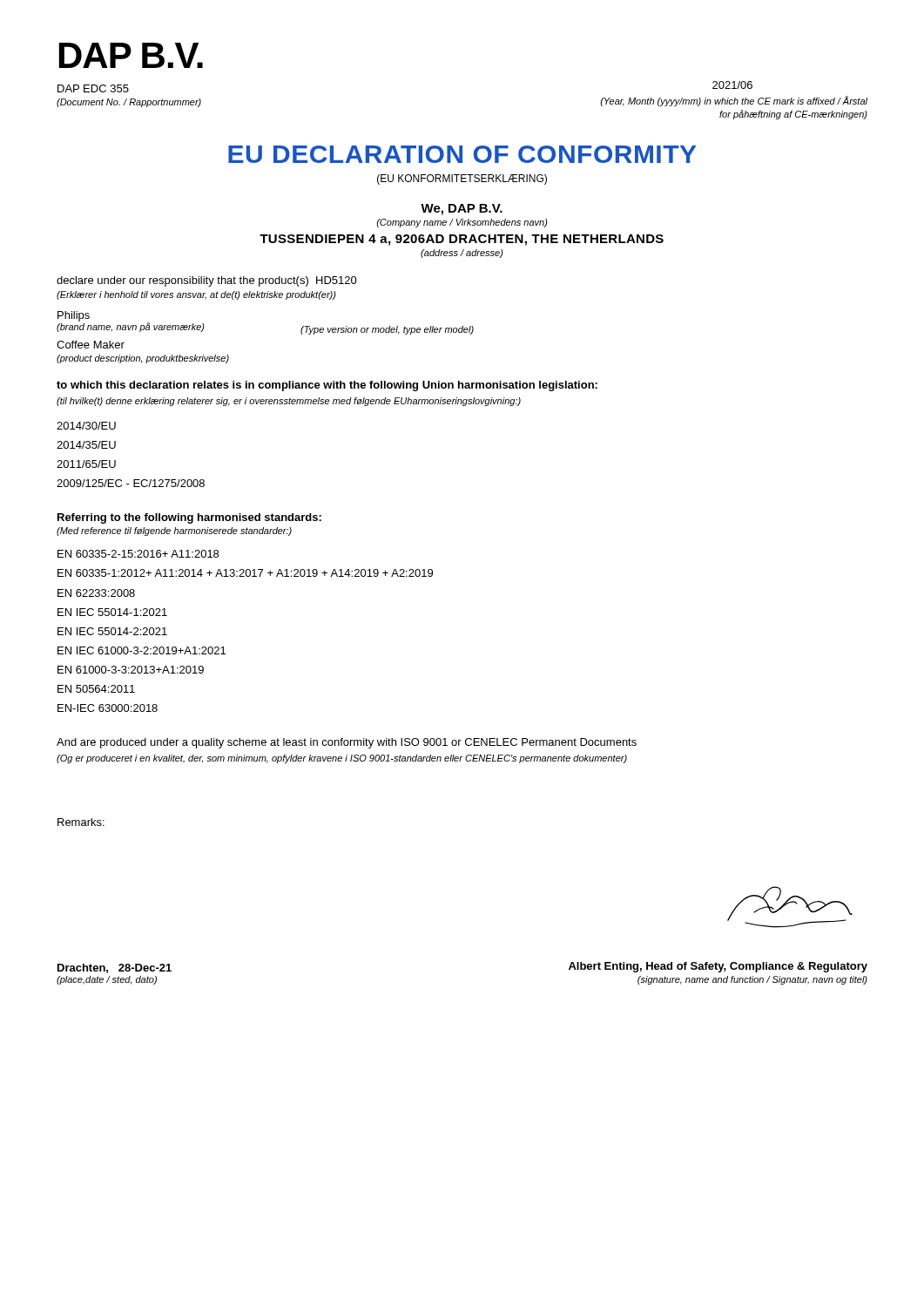Point to "TUSSENDIEPEN 4 a, 9206AD DRACHTEN, THE NETHERLANDS"
The width and height of the screenshot is (924, 1307).
(x=462, y=238)
